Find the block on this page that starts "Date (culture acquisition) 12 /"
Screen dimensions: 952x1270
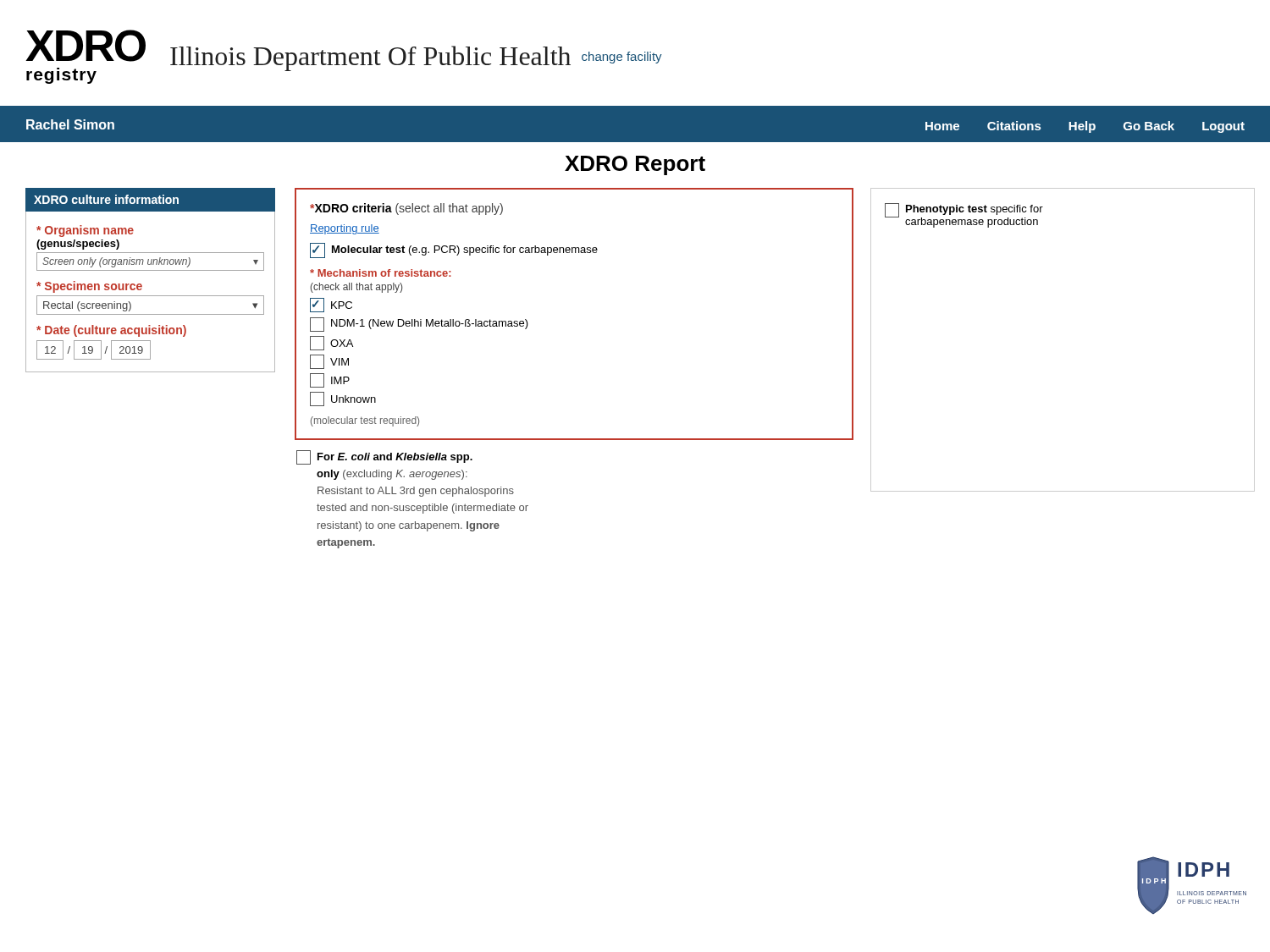click(x=150, y=341)
